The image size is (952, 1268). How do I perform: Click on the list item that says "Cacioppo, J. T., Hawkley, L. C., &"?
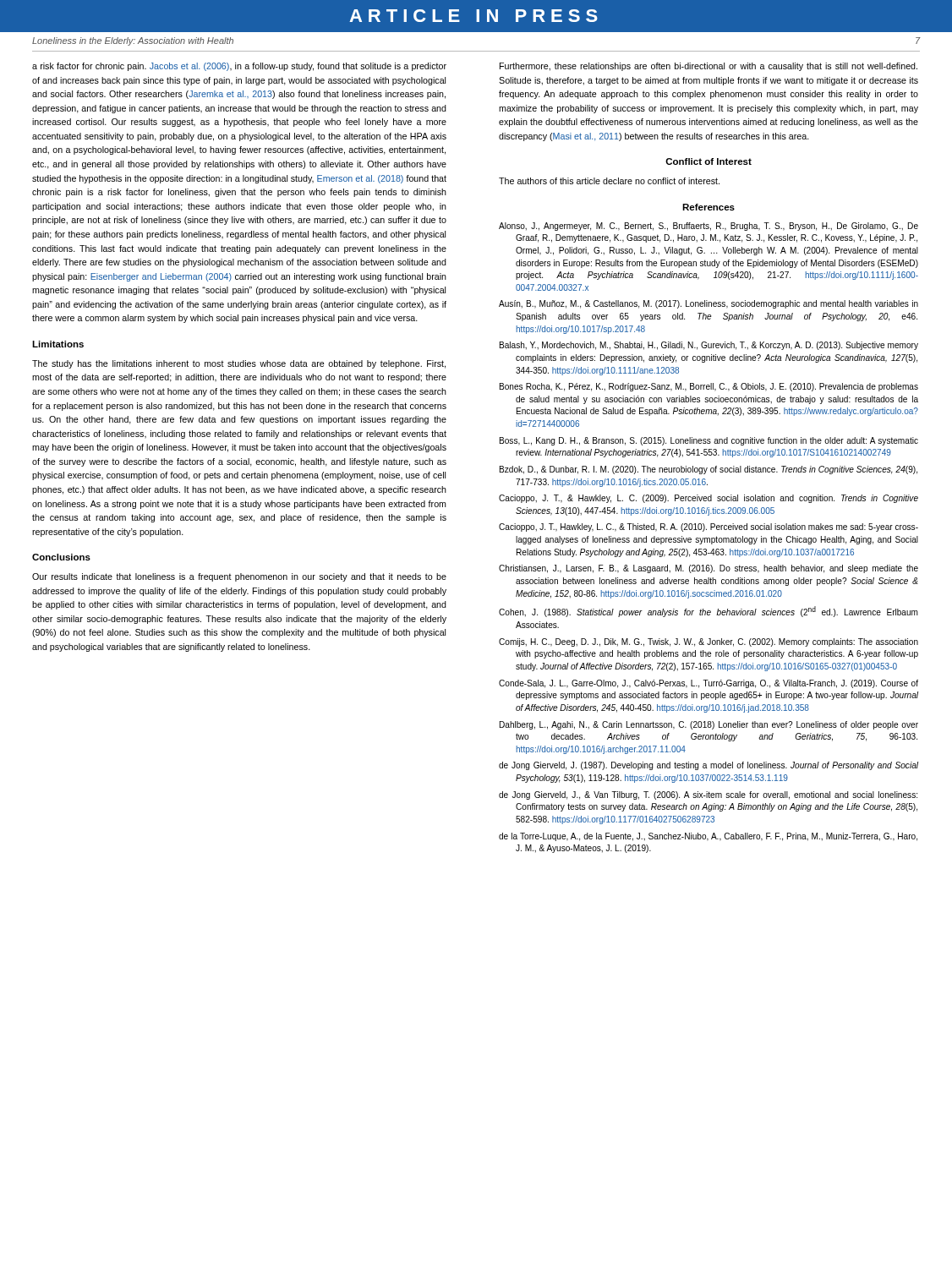tap(709, 540)
